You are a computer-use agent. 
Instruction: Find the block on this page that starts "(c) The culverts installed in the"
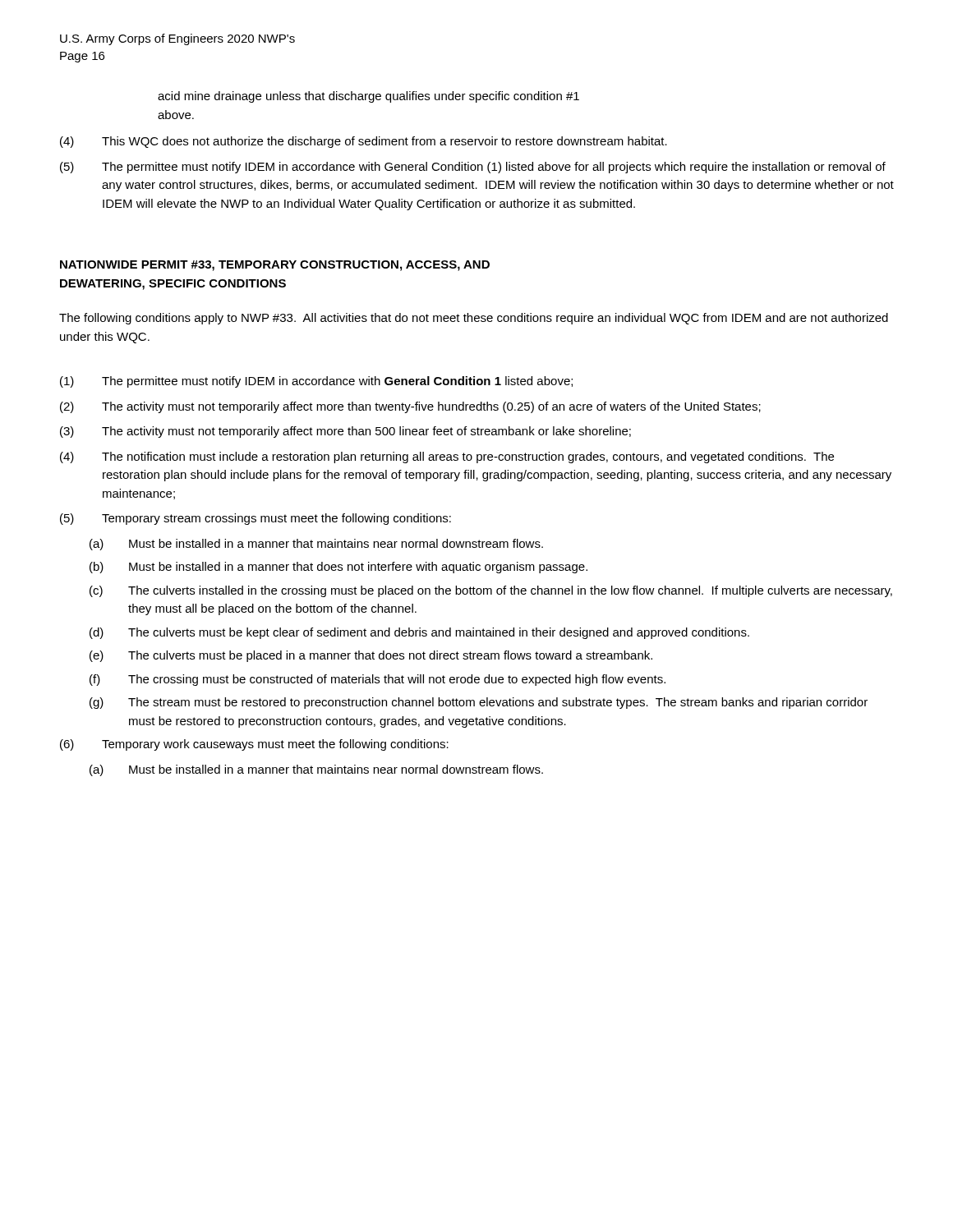tap(476, 600)
